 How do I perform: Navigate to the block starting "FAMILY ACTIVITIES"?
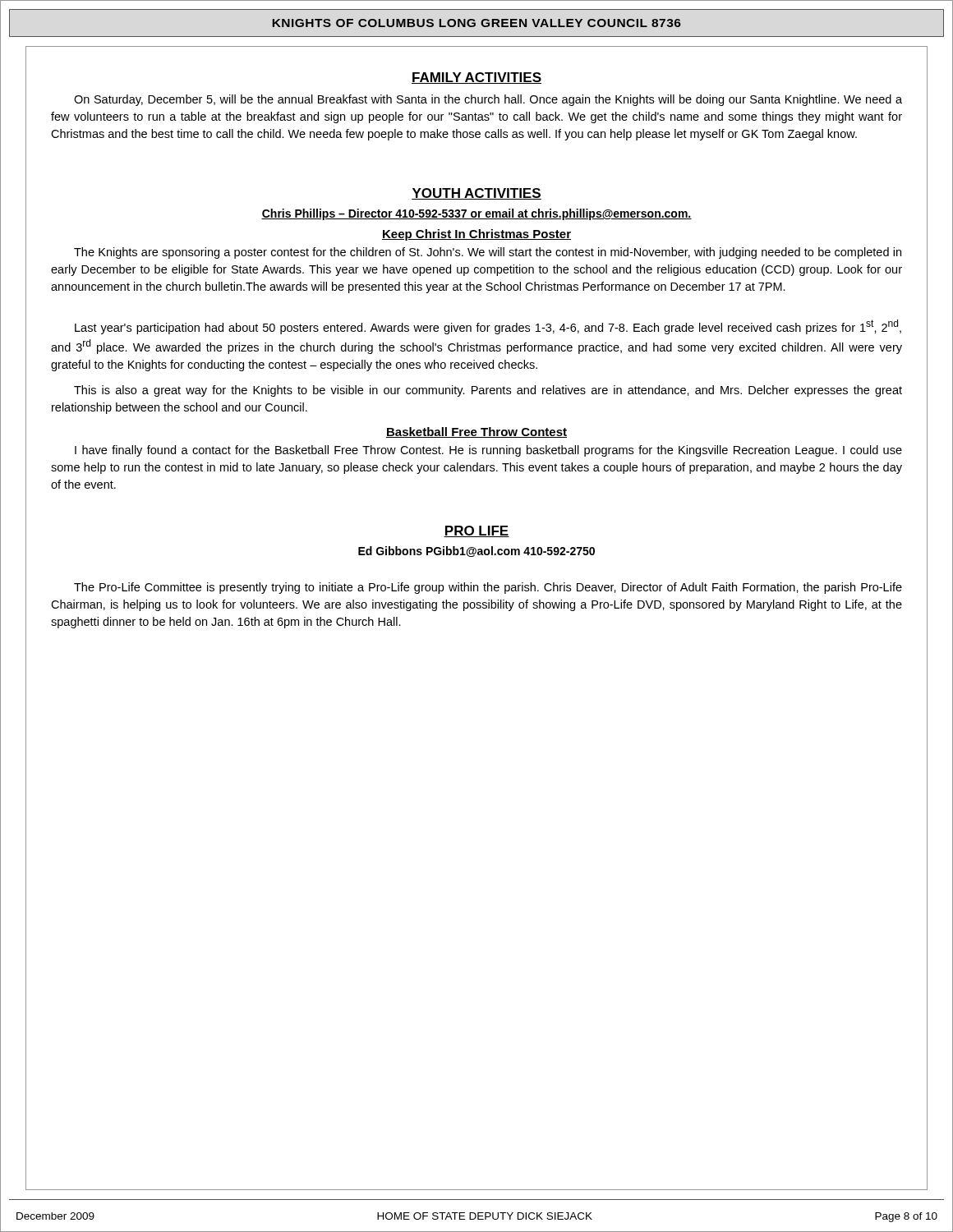click(x=476, y=78)
